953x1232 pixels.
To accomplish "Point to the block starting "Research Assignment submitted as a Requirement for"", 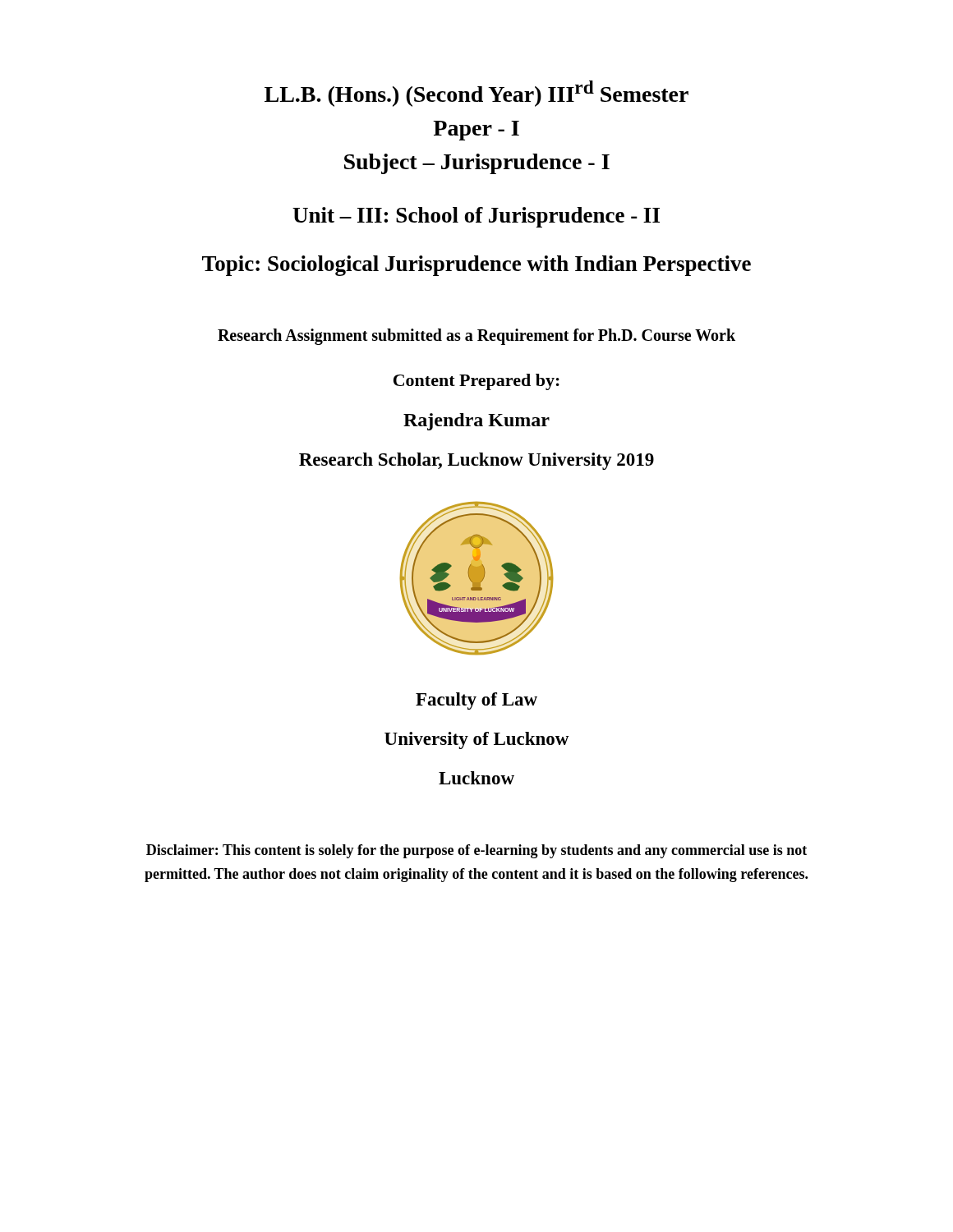I will click(476, 336).
